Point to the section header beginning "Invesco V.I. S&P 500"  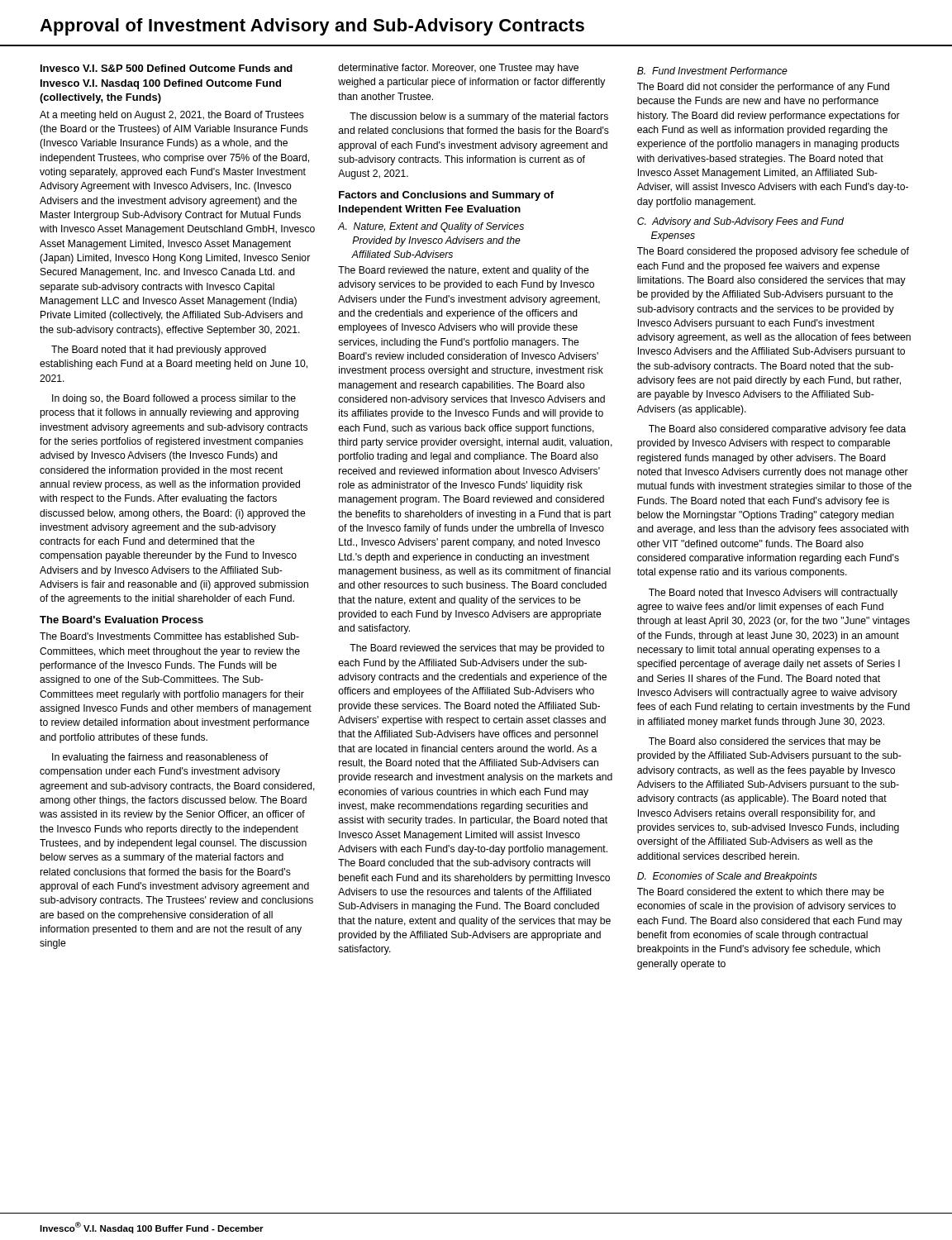(x=177, y=83)
